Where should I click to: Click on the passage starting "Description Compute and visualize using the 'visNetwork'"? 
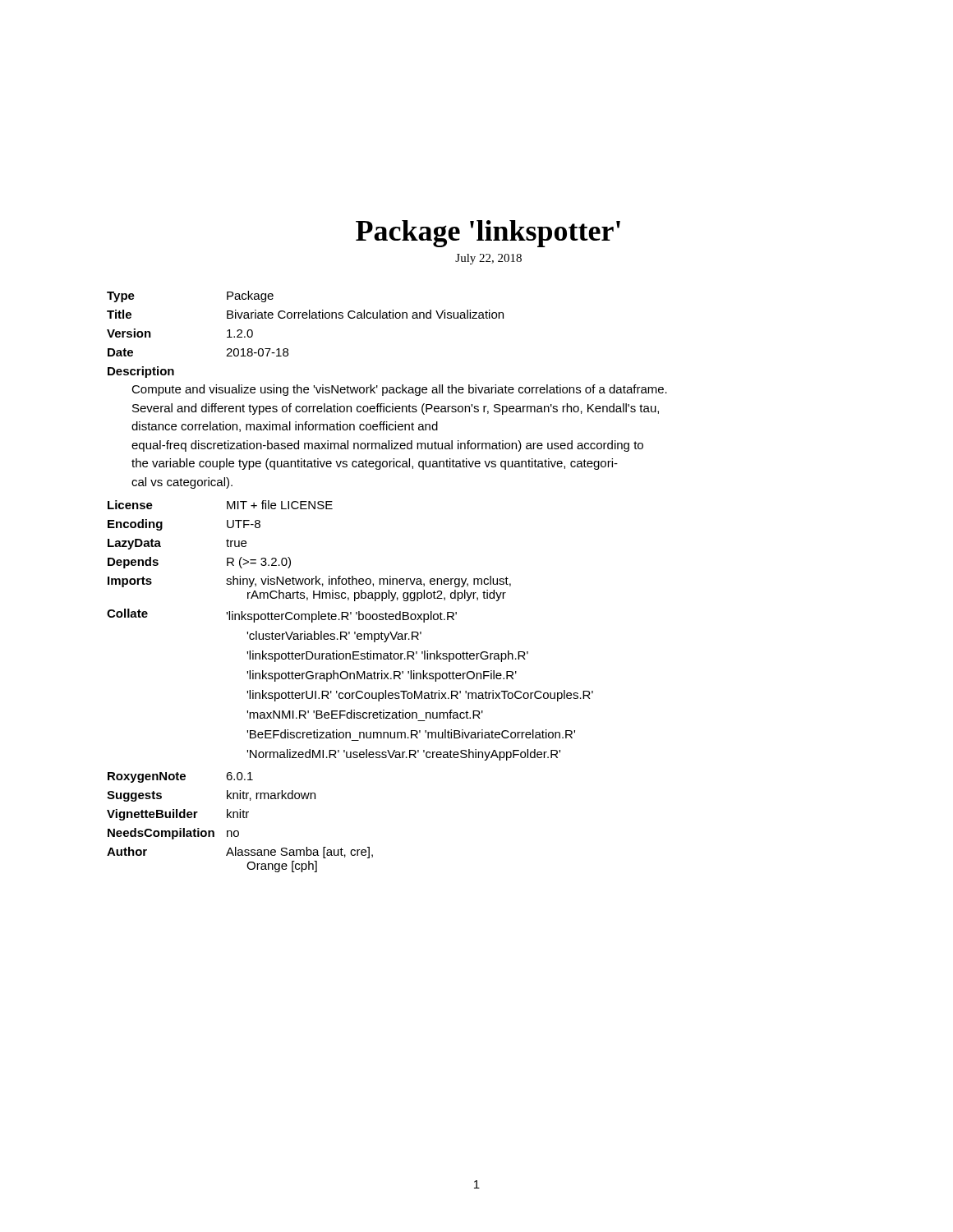tap(141, 372)
